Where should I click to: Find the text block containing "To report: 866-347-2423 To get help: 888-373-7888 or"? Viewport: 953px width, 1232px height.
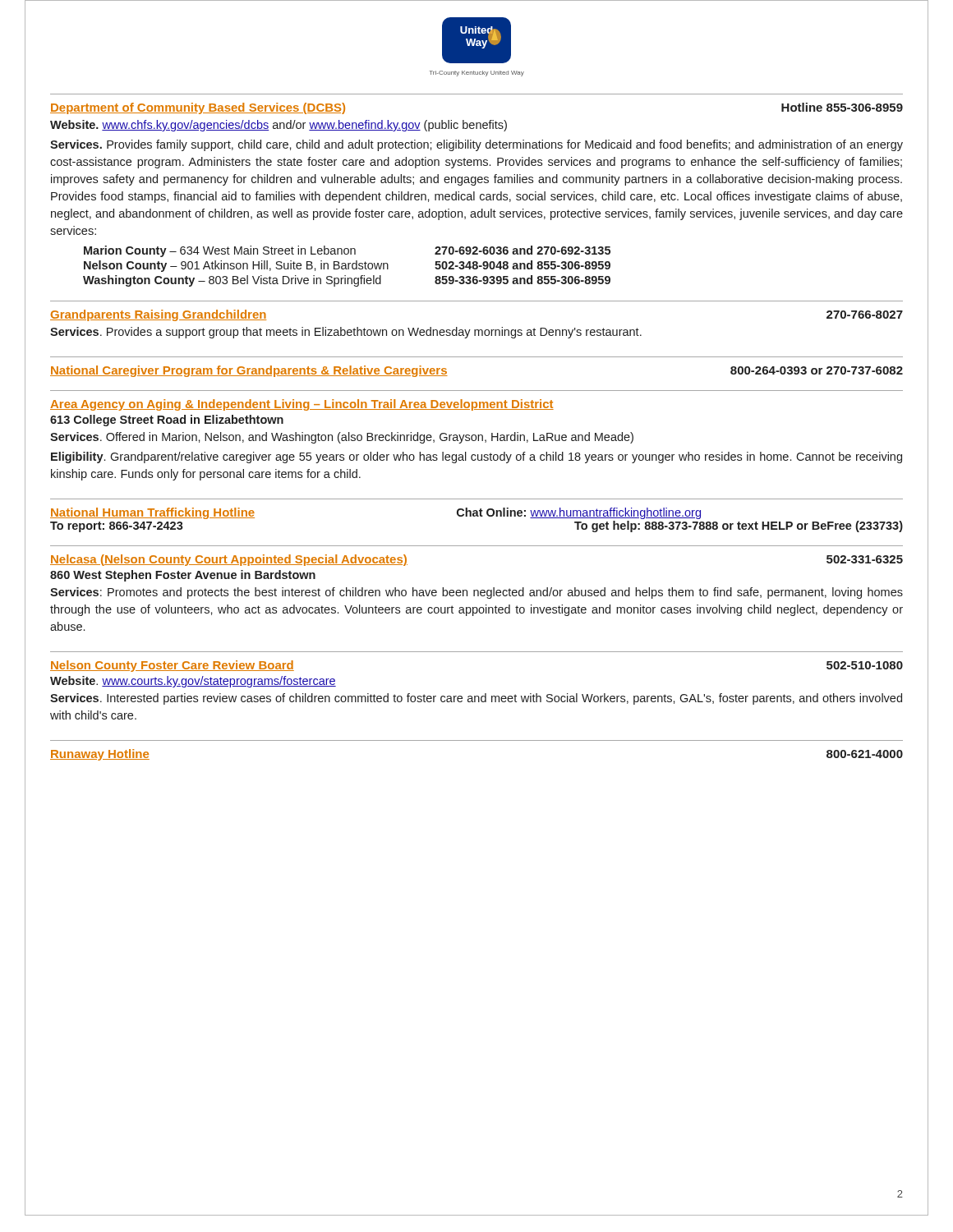tap(476, 526)
